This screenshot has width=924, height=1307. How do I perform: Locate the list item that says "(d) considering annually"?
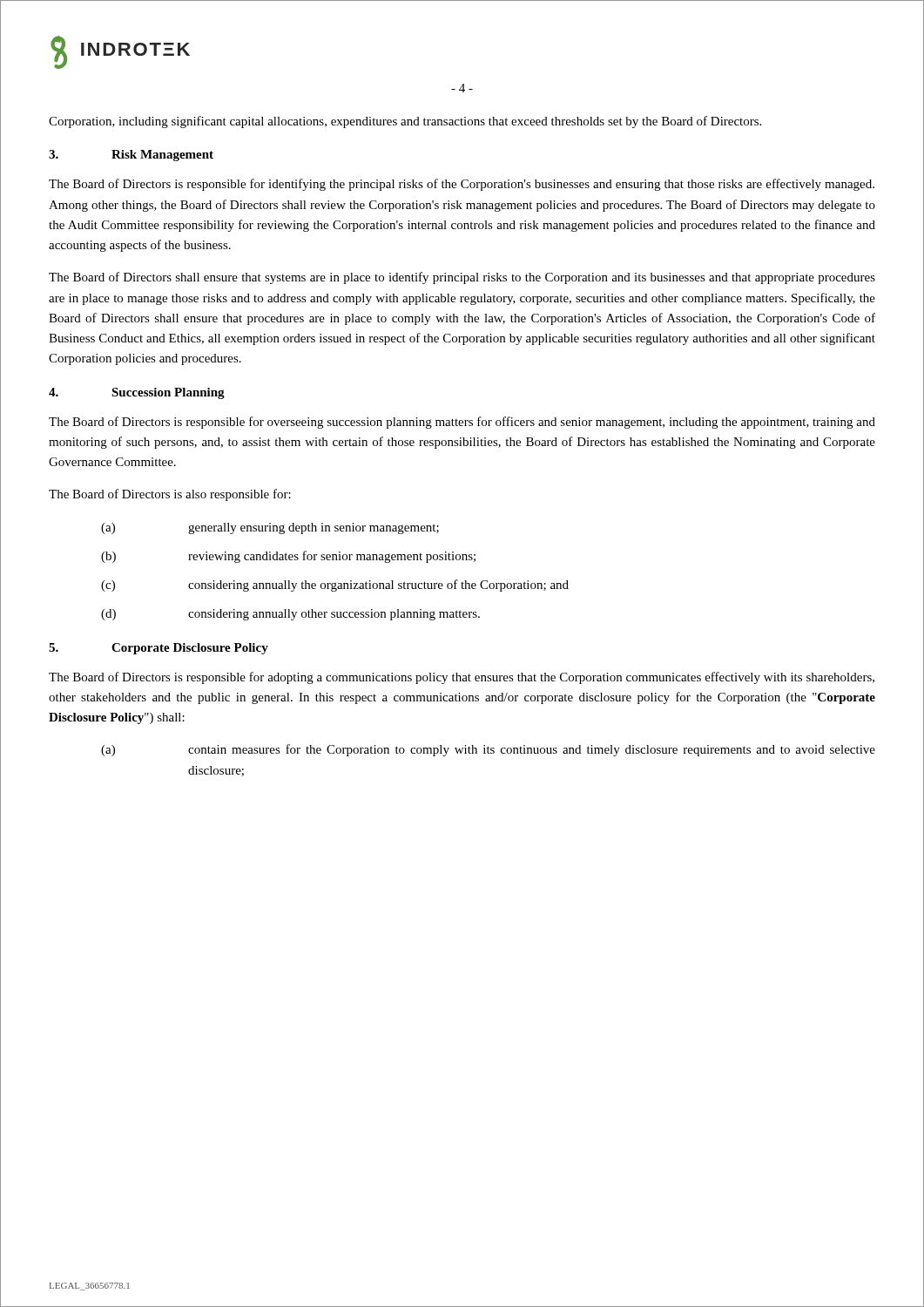pyautogui.click(x=462, y=614)
